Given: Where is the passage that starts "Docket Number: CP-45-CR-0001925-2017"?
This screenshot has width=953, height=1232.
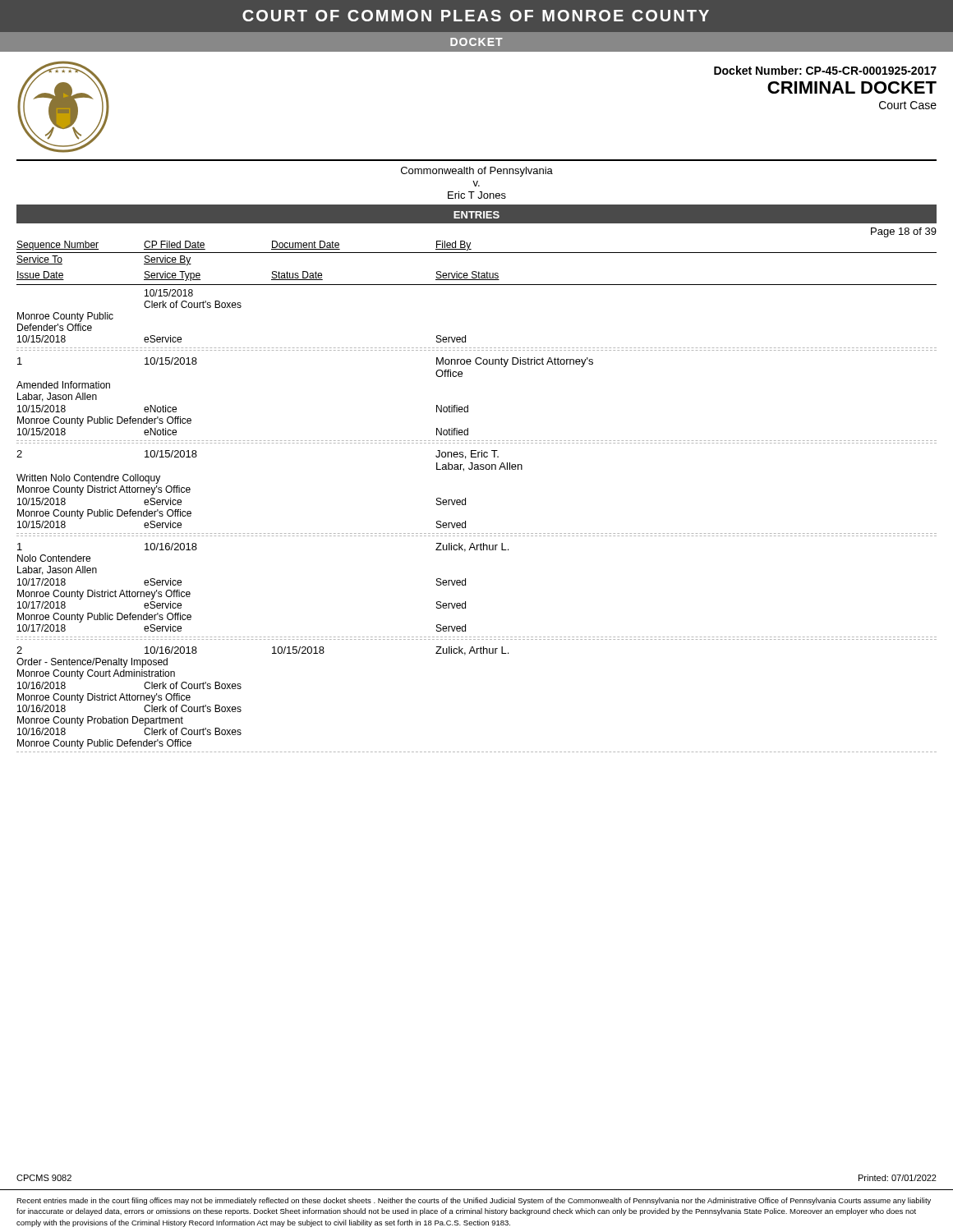Looking at the screenshot, I should click(x=825, y=70).
